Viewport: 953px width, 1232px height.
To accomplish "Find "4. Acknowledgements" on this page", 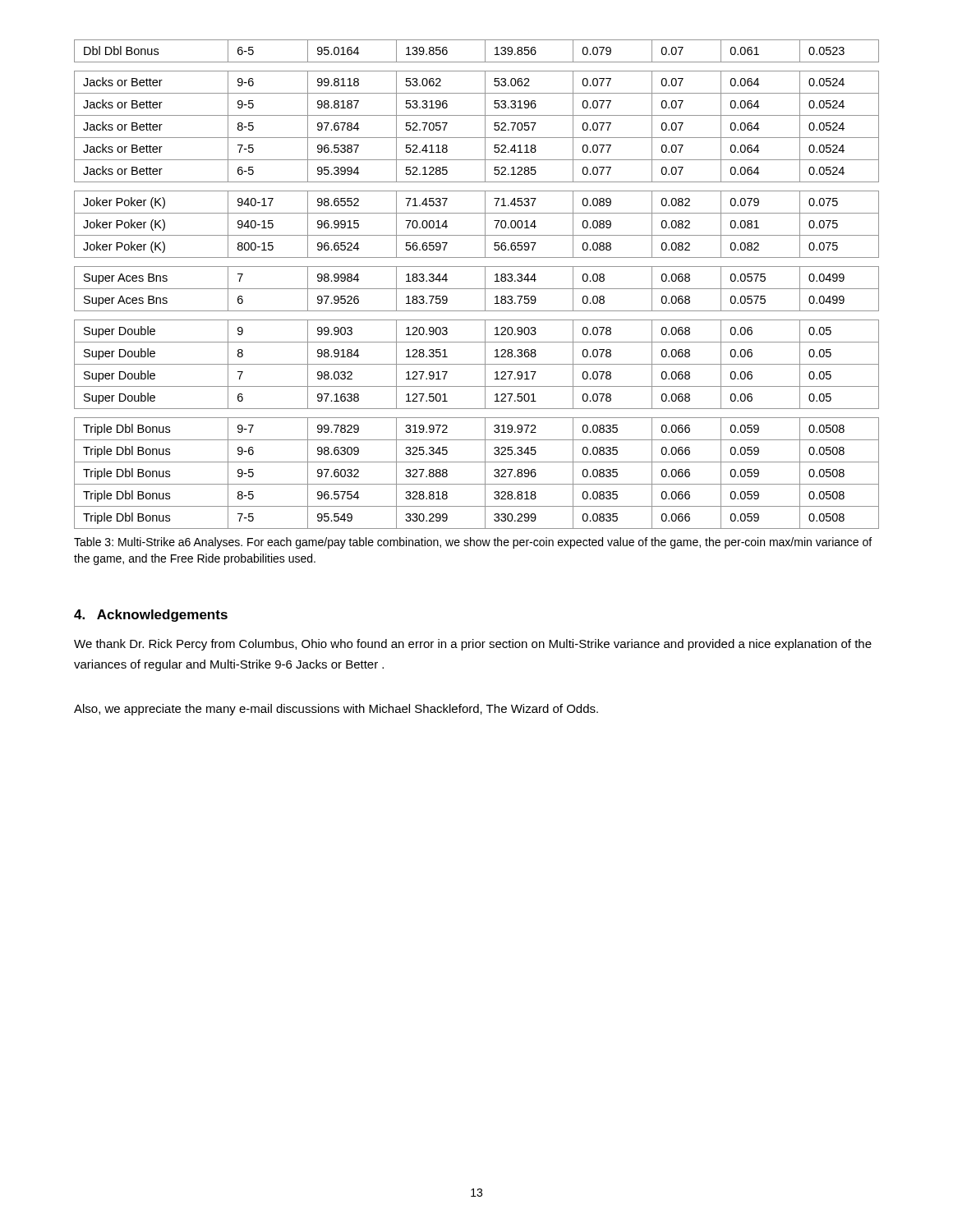I will point(151,614).
